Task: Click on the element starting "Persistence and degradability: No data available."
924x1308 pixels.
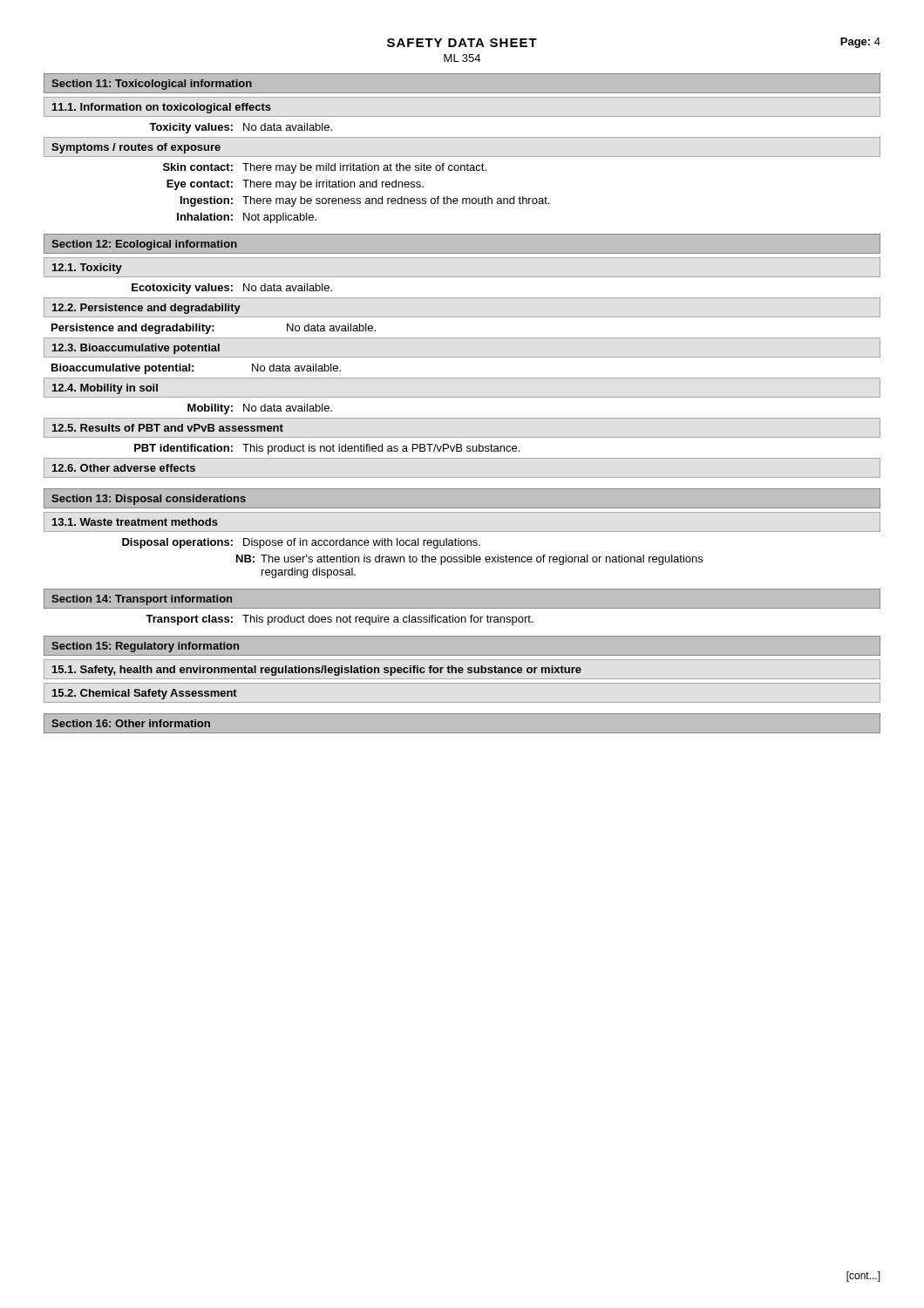Action: pos(214,327)
